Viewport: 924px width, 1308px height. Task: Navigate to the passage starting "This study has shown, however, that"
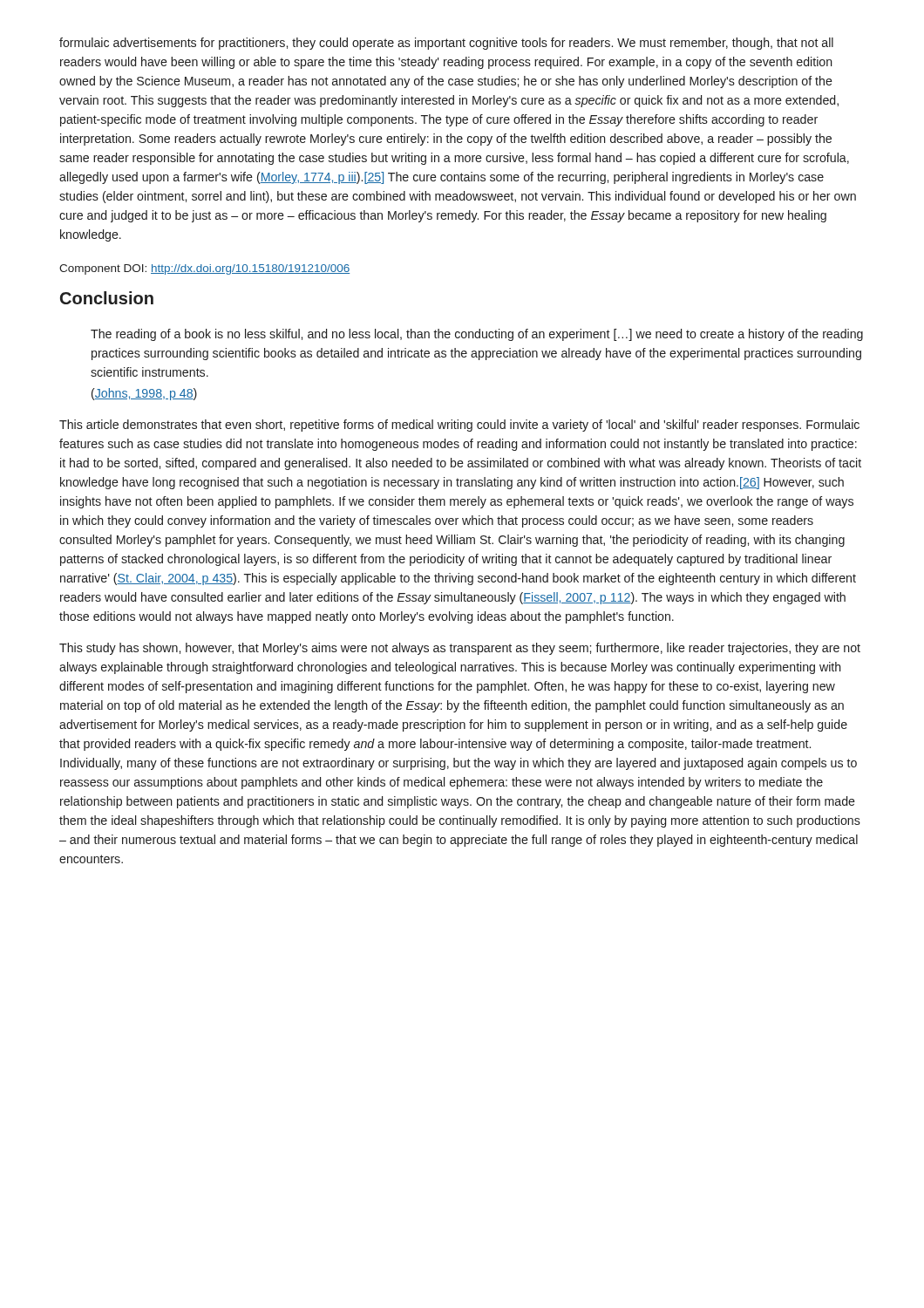pos(460,753)
